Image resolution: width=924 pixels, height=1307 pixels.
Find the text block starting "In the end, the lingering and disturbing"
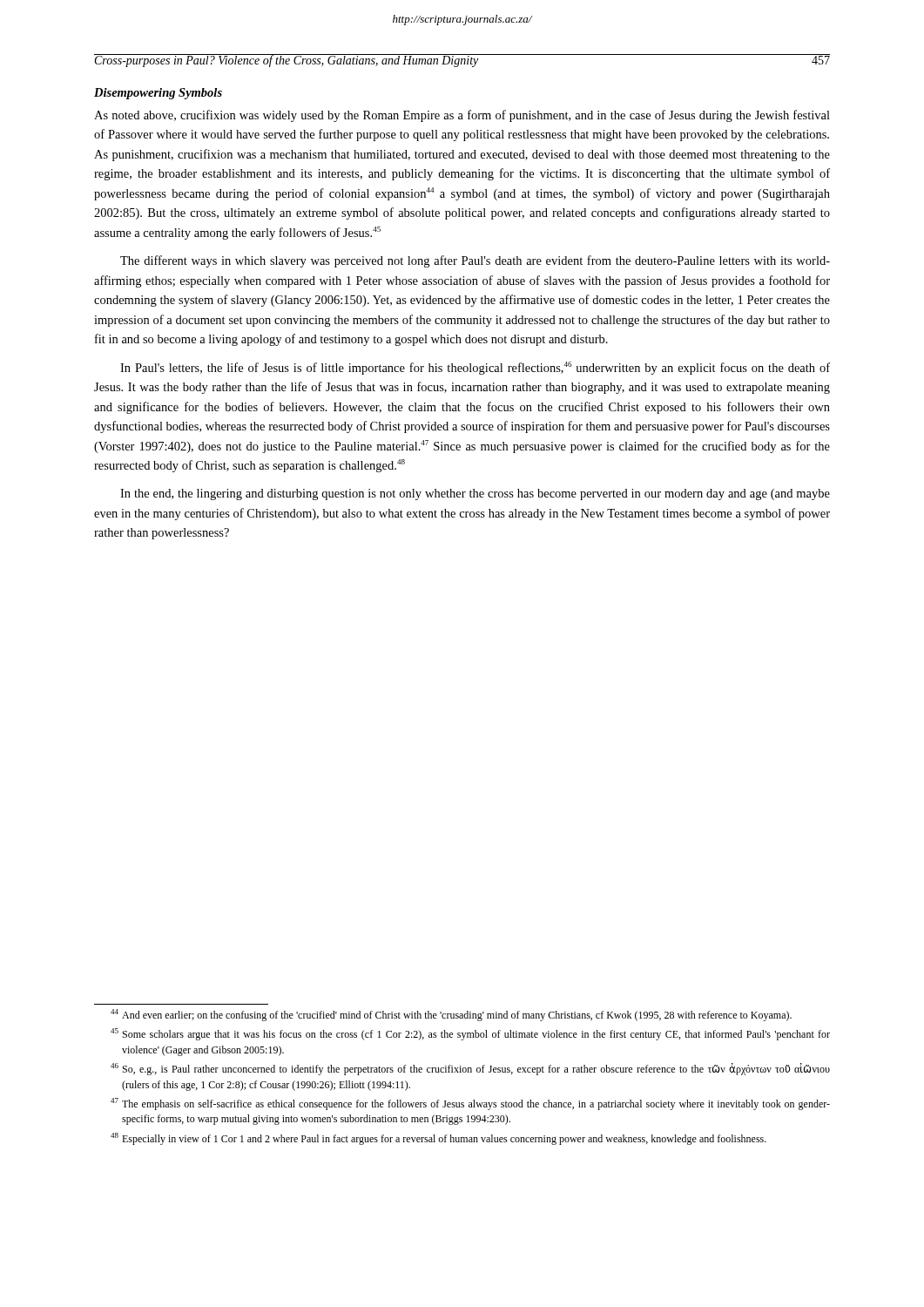[x=462, y=513]
